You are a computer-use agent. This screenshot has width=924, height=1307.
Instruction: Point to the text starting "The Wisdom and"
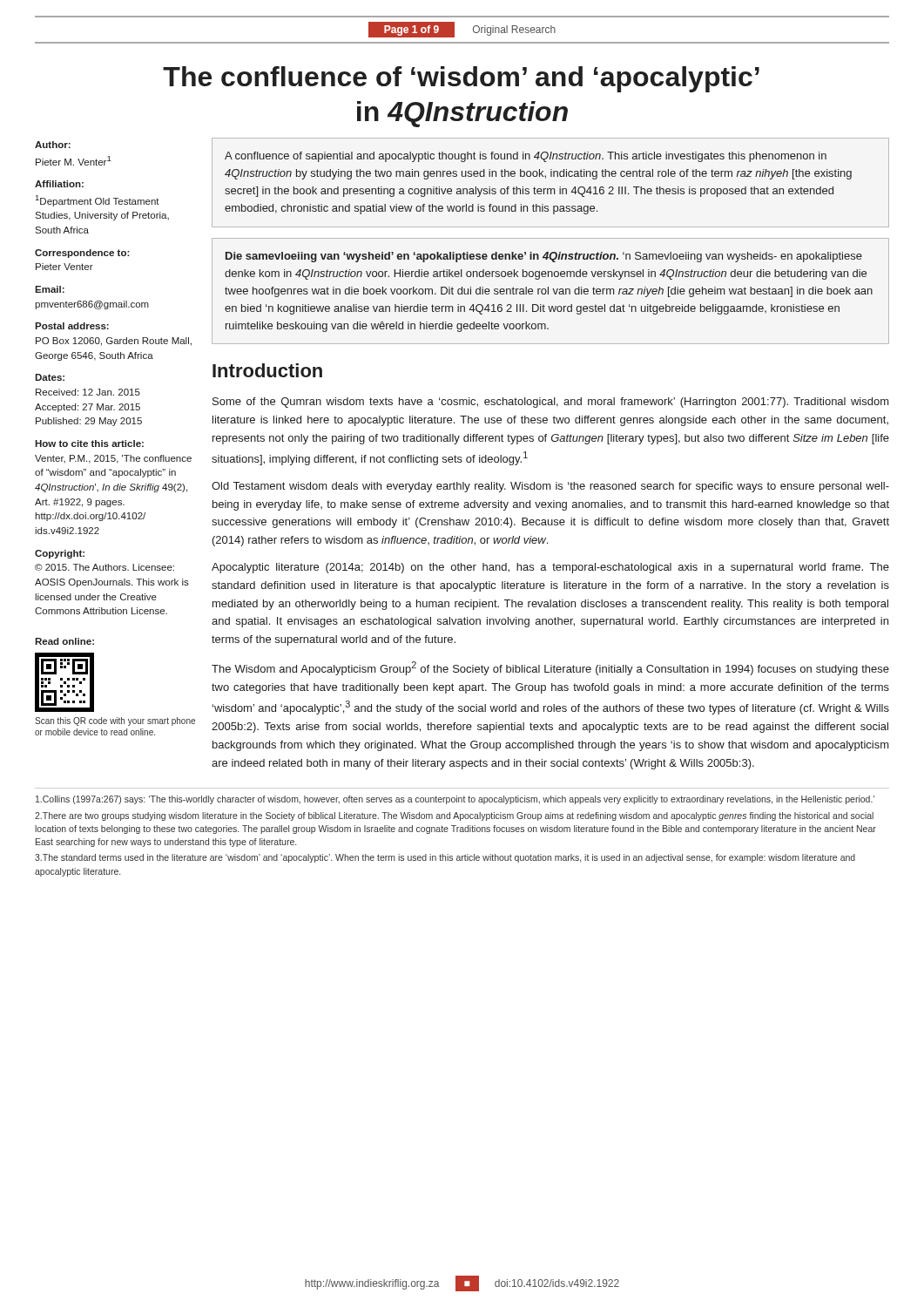550,714
